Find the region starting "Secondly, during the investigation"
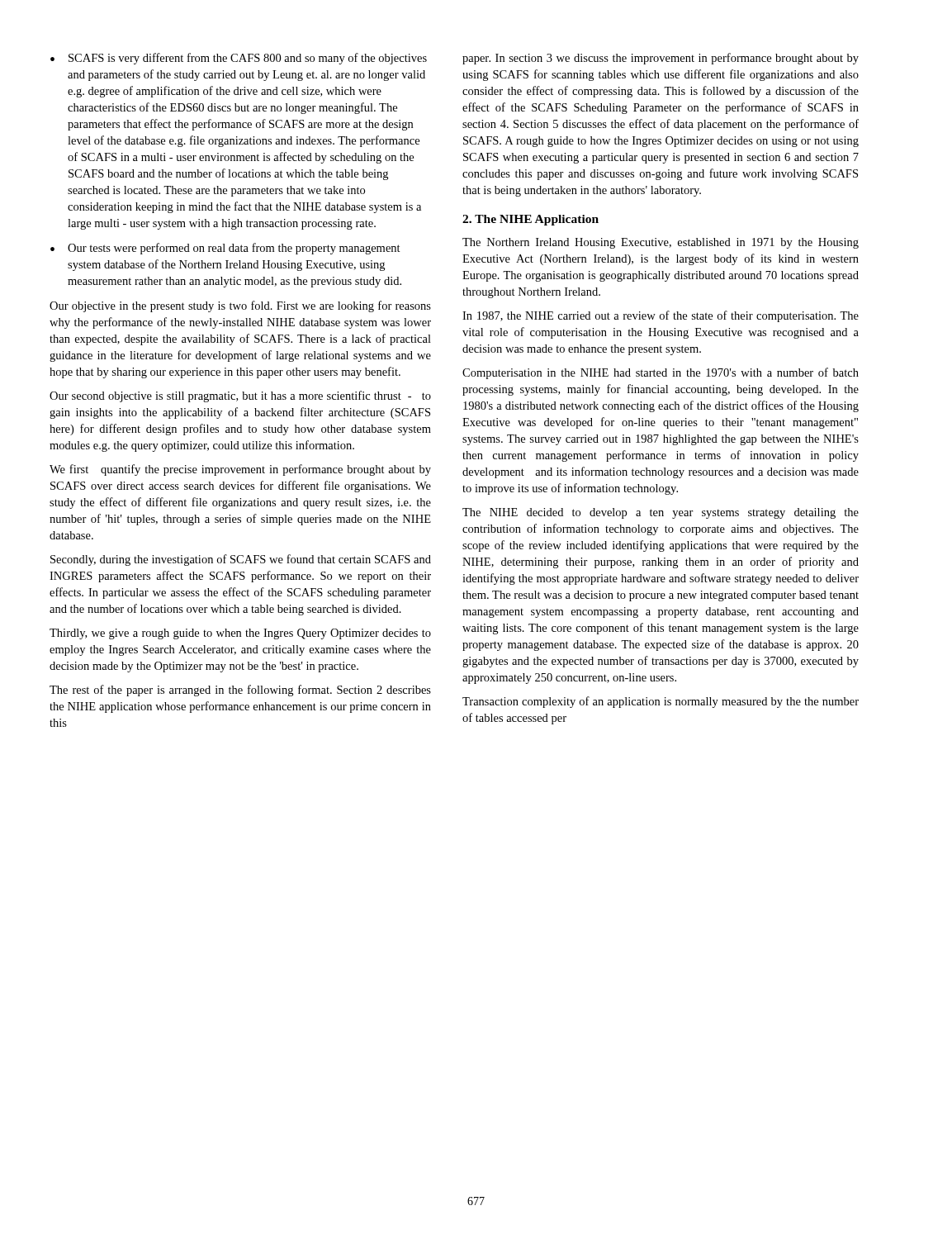952x1239 pixels. click(x=240, y=584)
